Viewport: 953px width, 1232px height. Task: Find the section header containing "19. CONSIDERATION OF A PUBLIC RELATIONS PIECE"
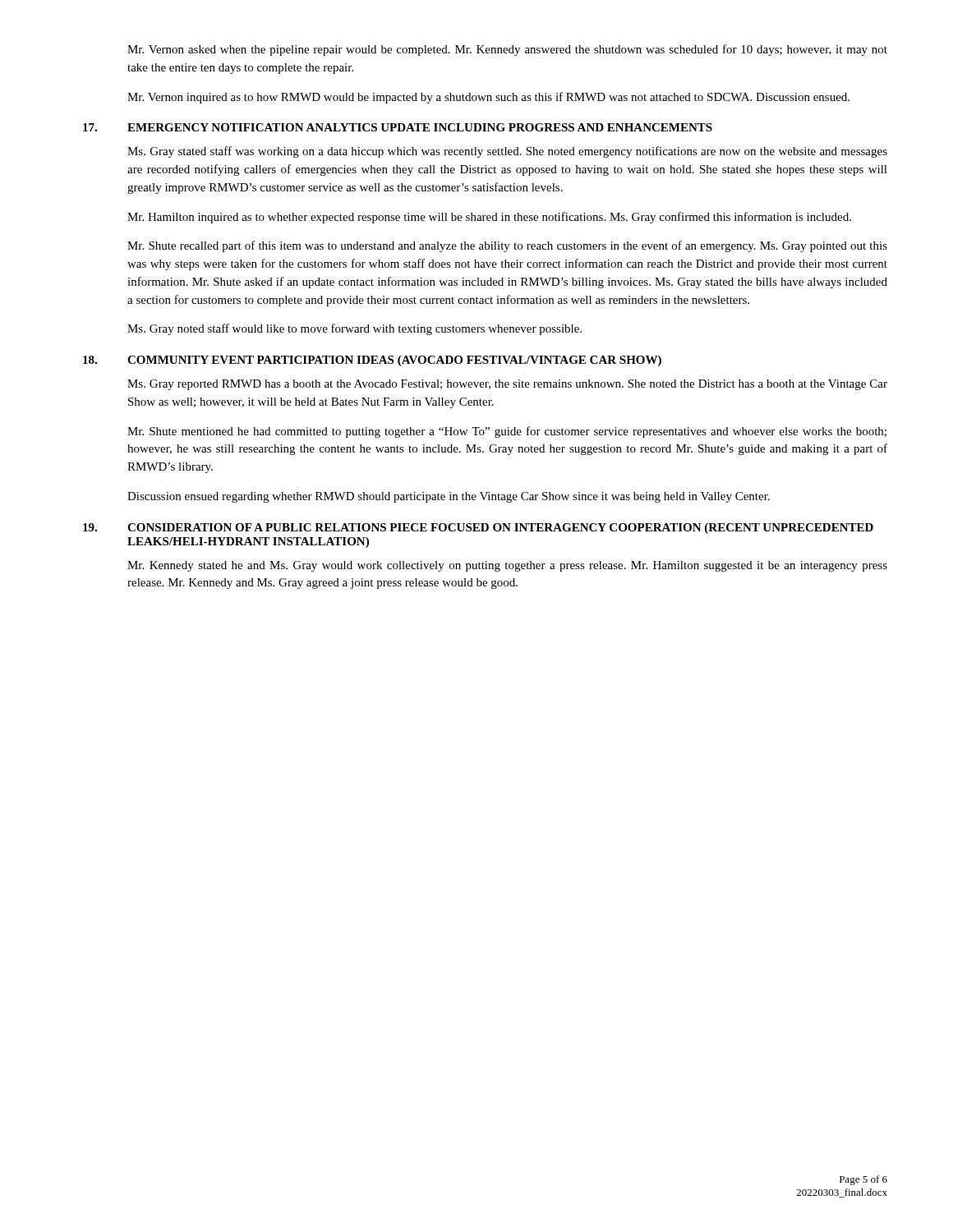[485, 534]
